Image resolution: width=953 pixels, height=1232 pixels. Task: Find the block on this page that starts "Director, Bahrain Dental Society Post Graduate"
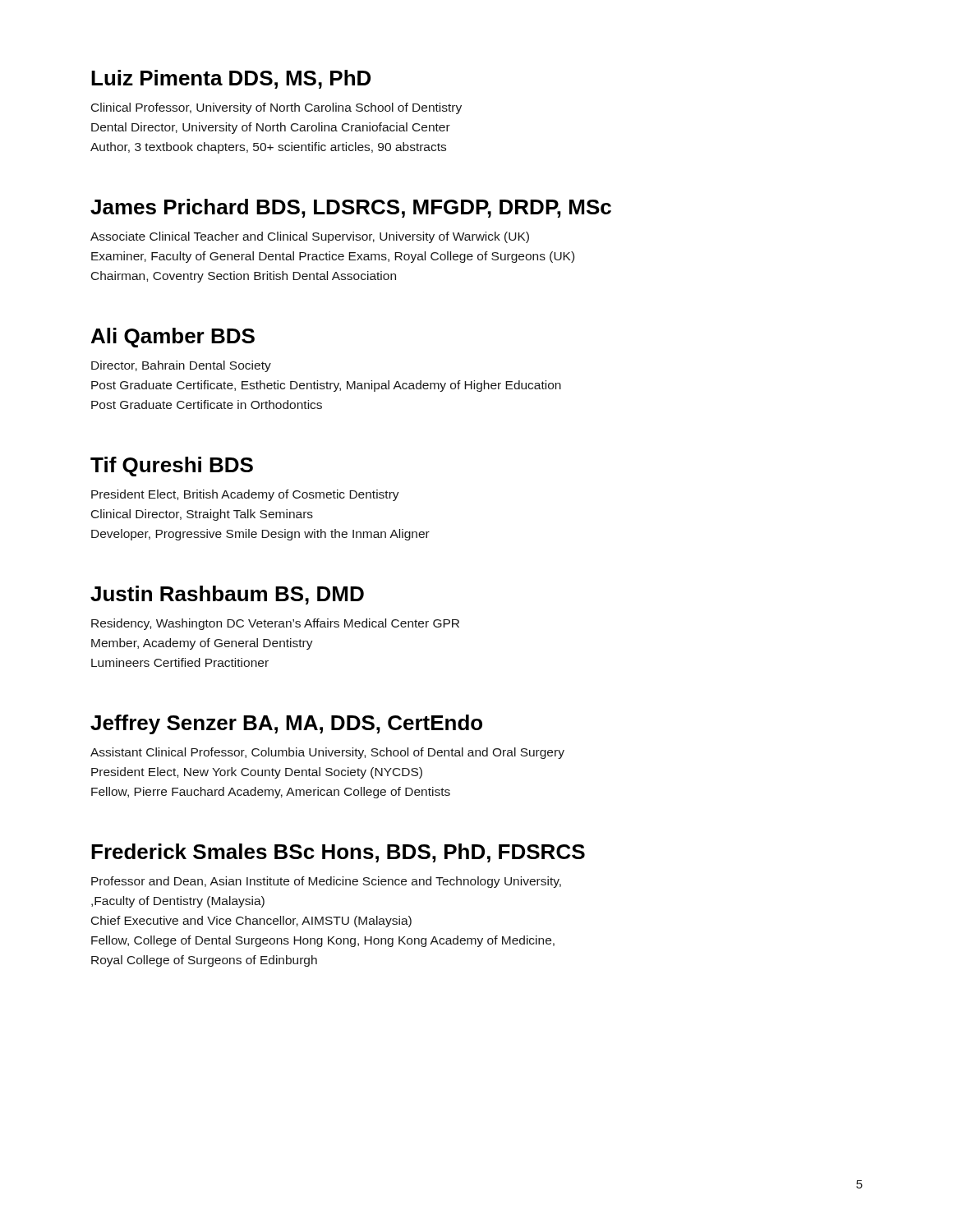pyautogui.click(x=476, y=385)
